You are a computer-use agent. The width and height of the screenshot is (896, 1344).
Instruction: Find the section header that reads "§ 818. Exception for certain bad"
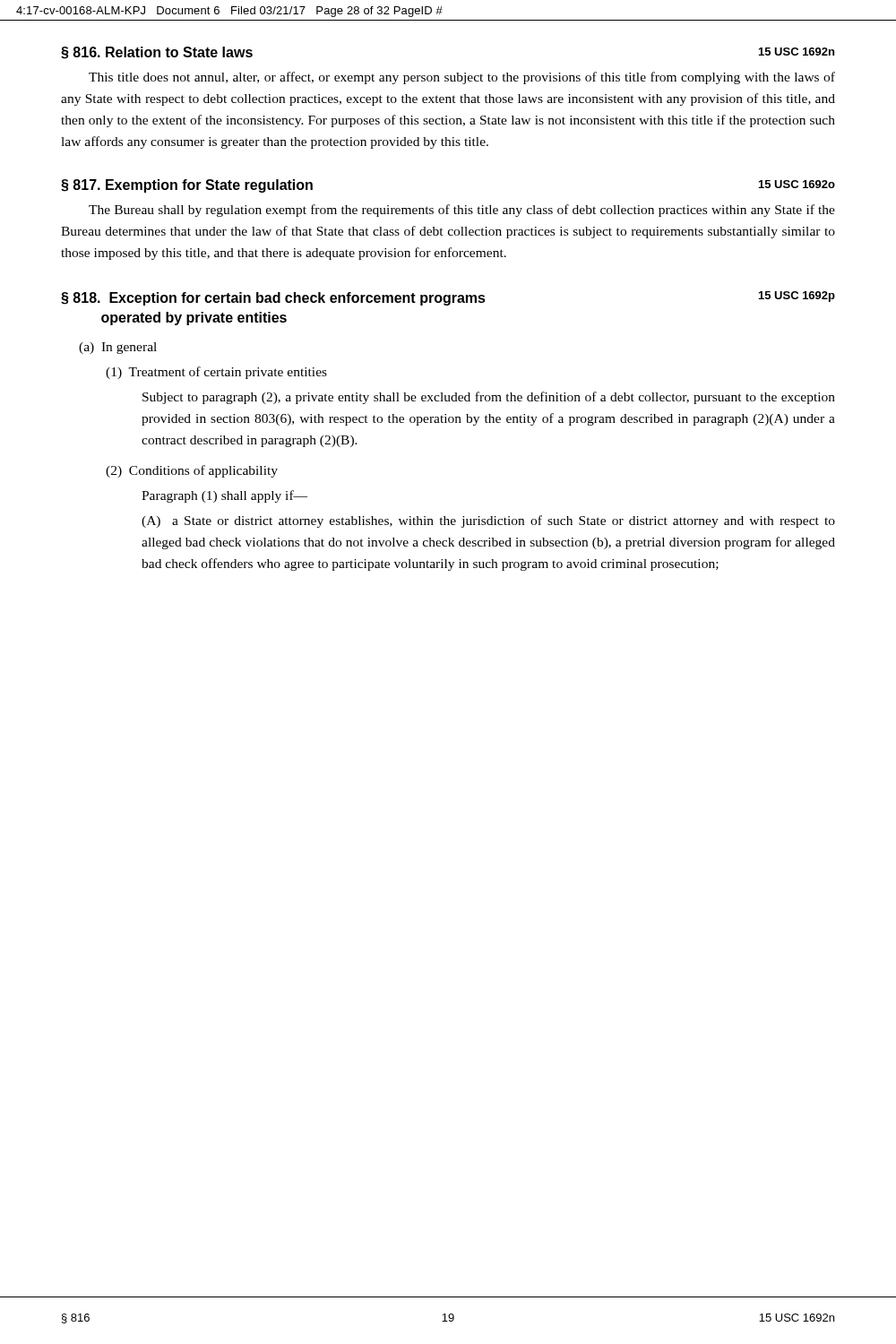pyautogui.click(x=273, y=308)
